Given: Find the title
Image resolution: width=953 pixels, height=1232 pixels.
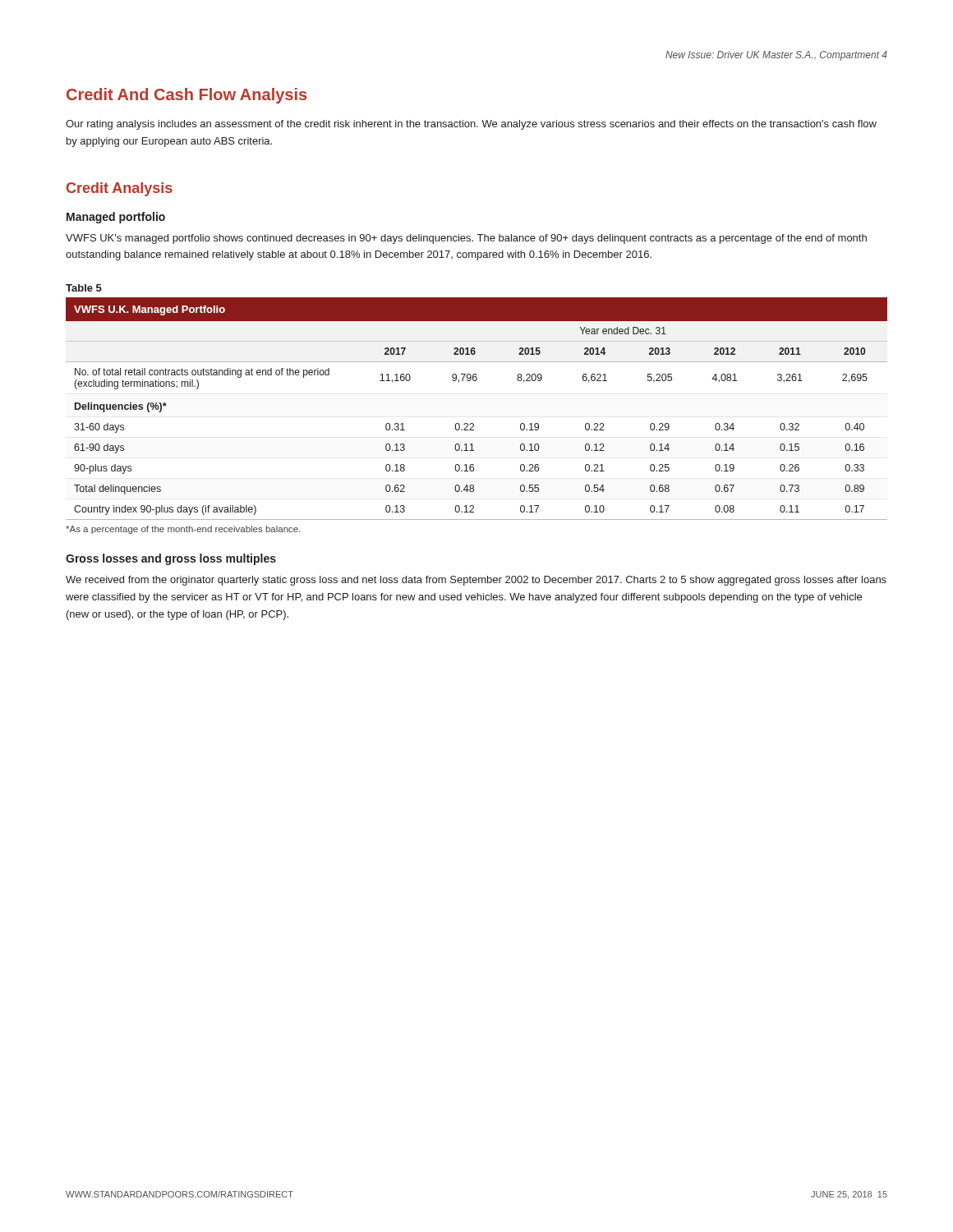Looking at the screenshot, I should click(x=187, y=94).
